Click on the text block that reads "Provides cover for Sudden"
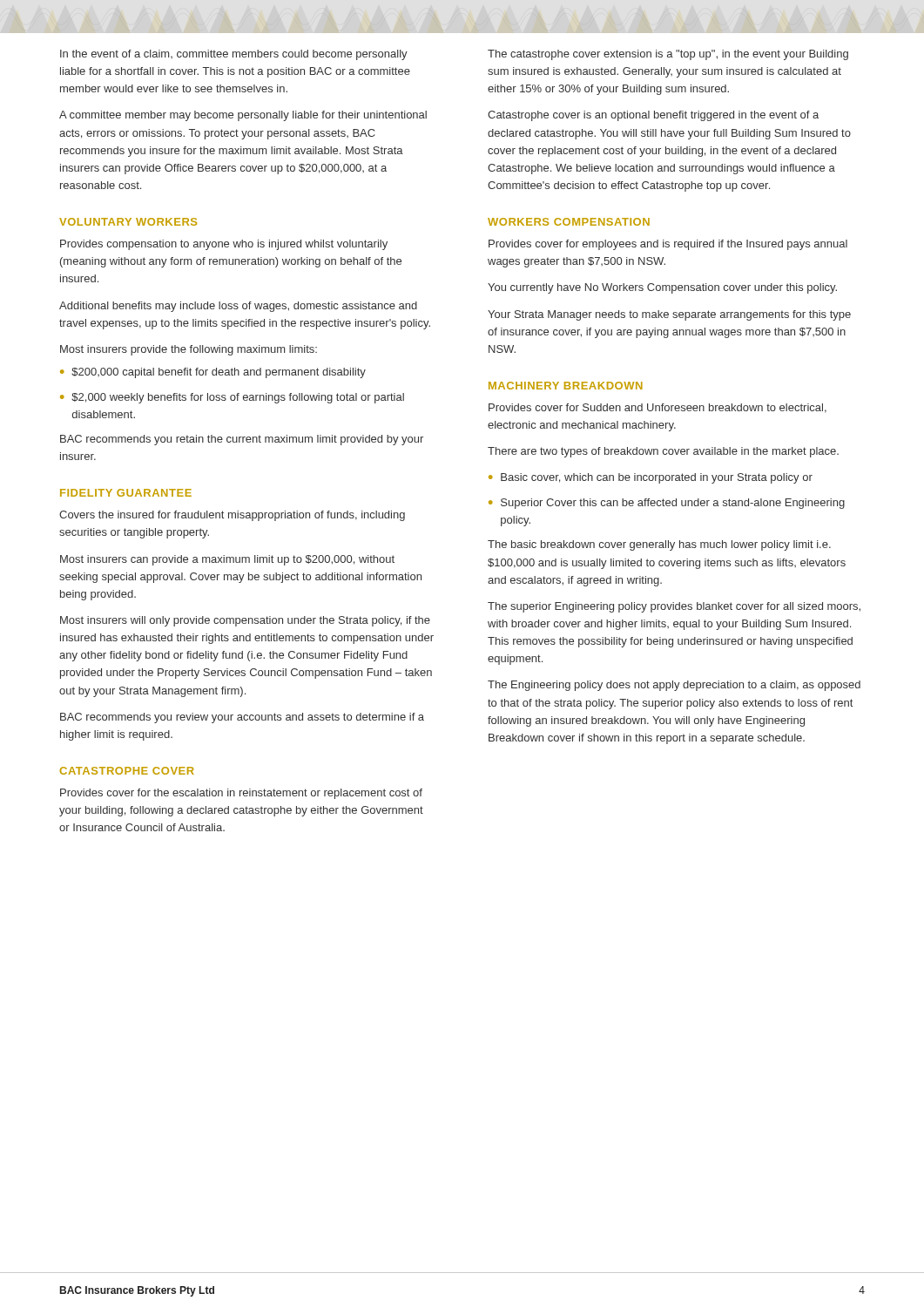Screen dimensions: 1307x924 pos(657,416)
